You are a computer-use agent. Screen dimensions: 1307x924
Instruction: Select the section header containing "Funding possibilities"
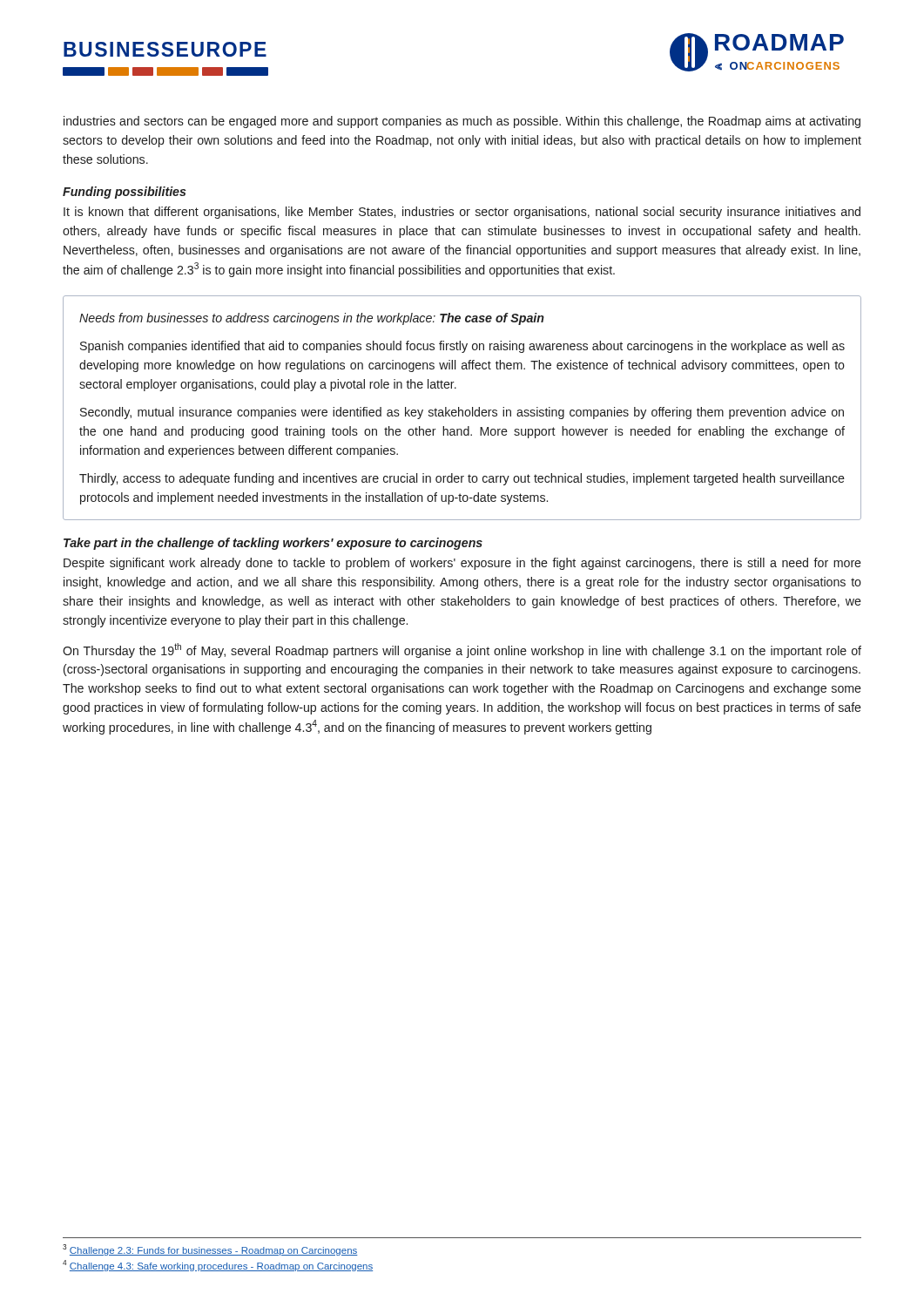coord(125,192)
